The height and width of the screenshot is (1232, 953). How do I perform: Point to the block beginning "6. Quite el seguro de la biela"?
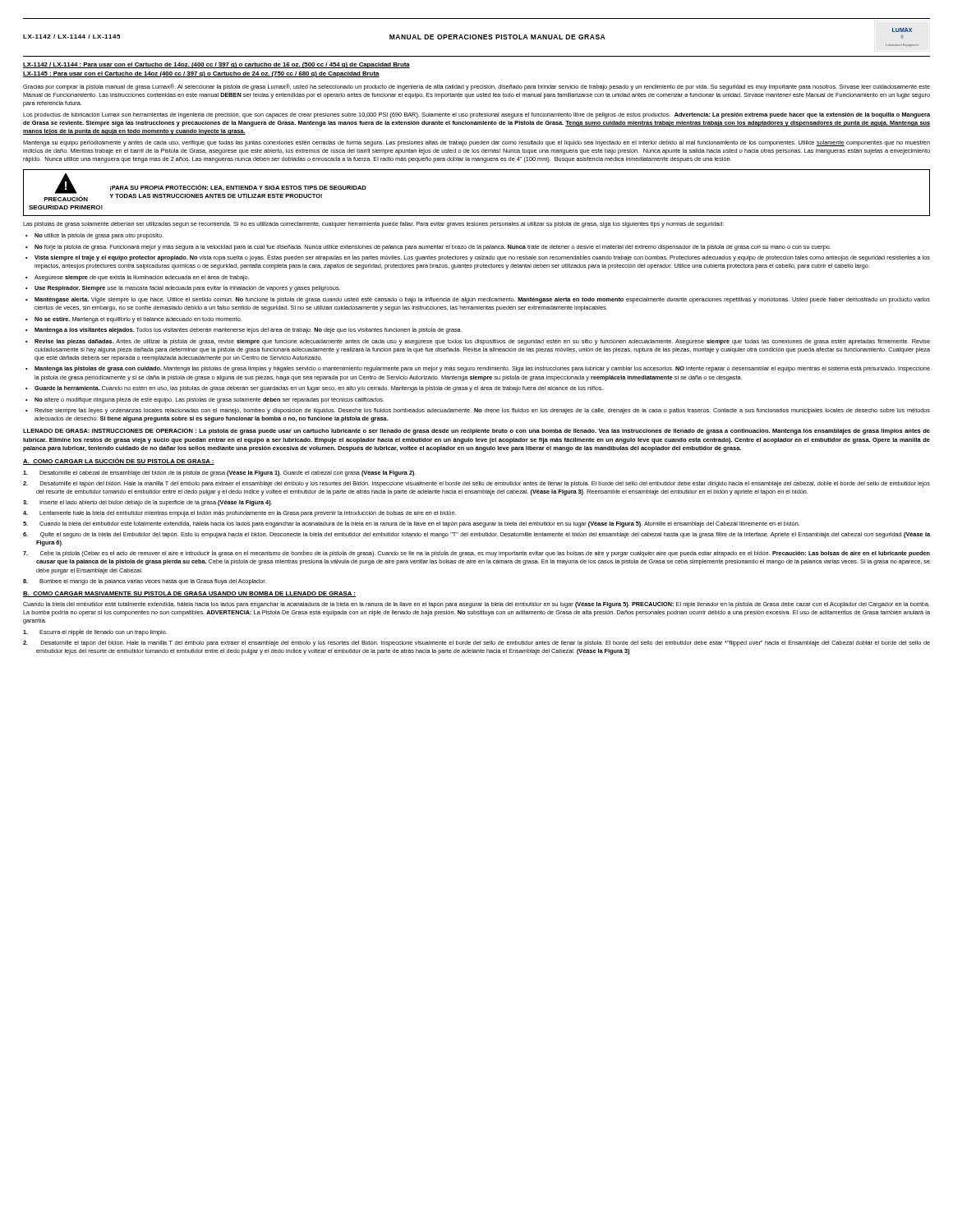[x=476, y=539]
